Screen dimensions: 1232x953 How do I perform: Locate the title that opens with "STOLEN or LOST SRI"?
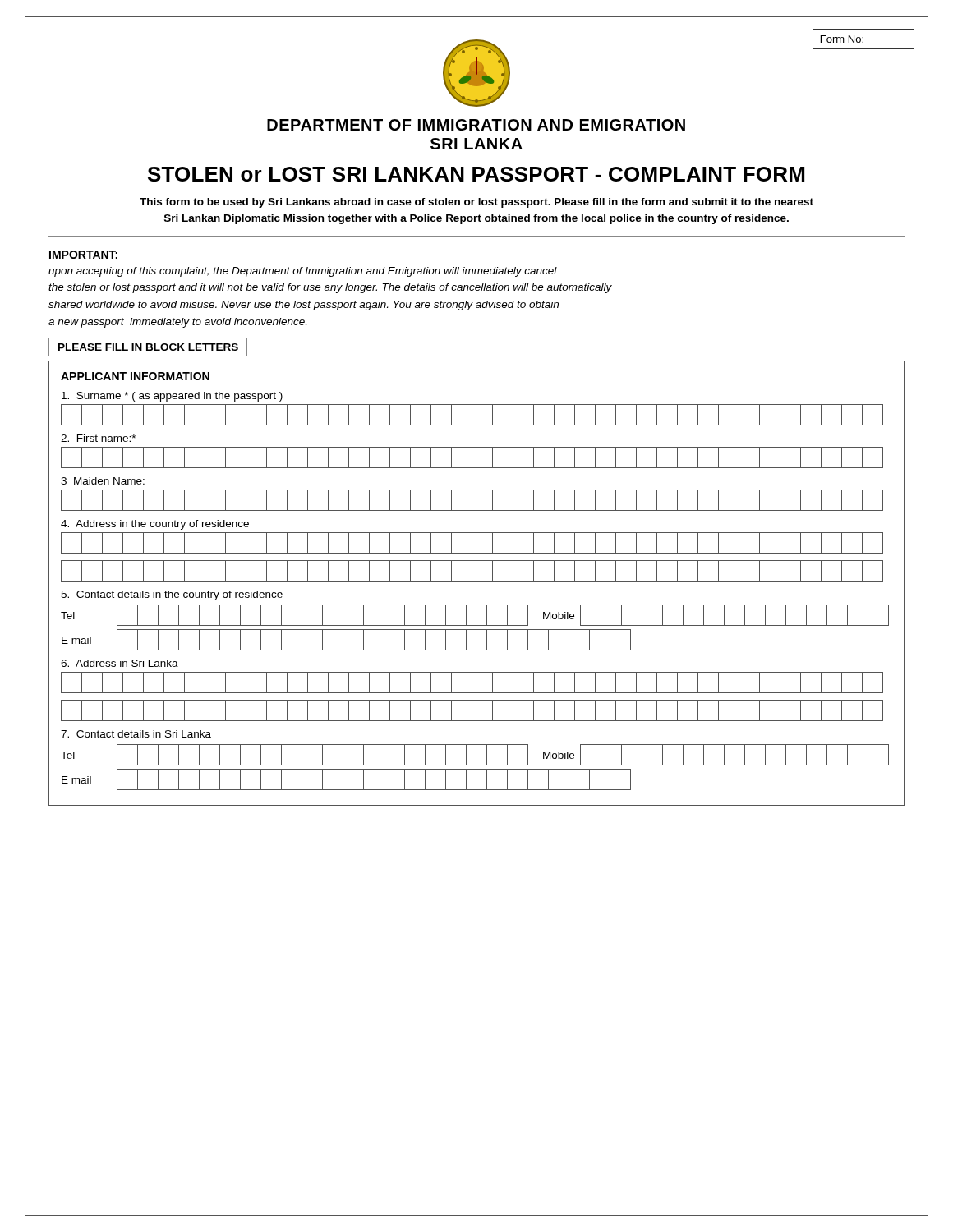coord(476,174)
